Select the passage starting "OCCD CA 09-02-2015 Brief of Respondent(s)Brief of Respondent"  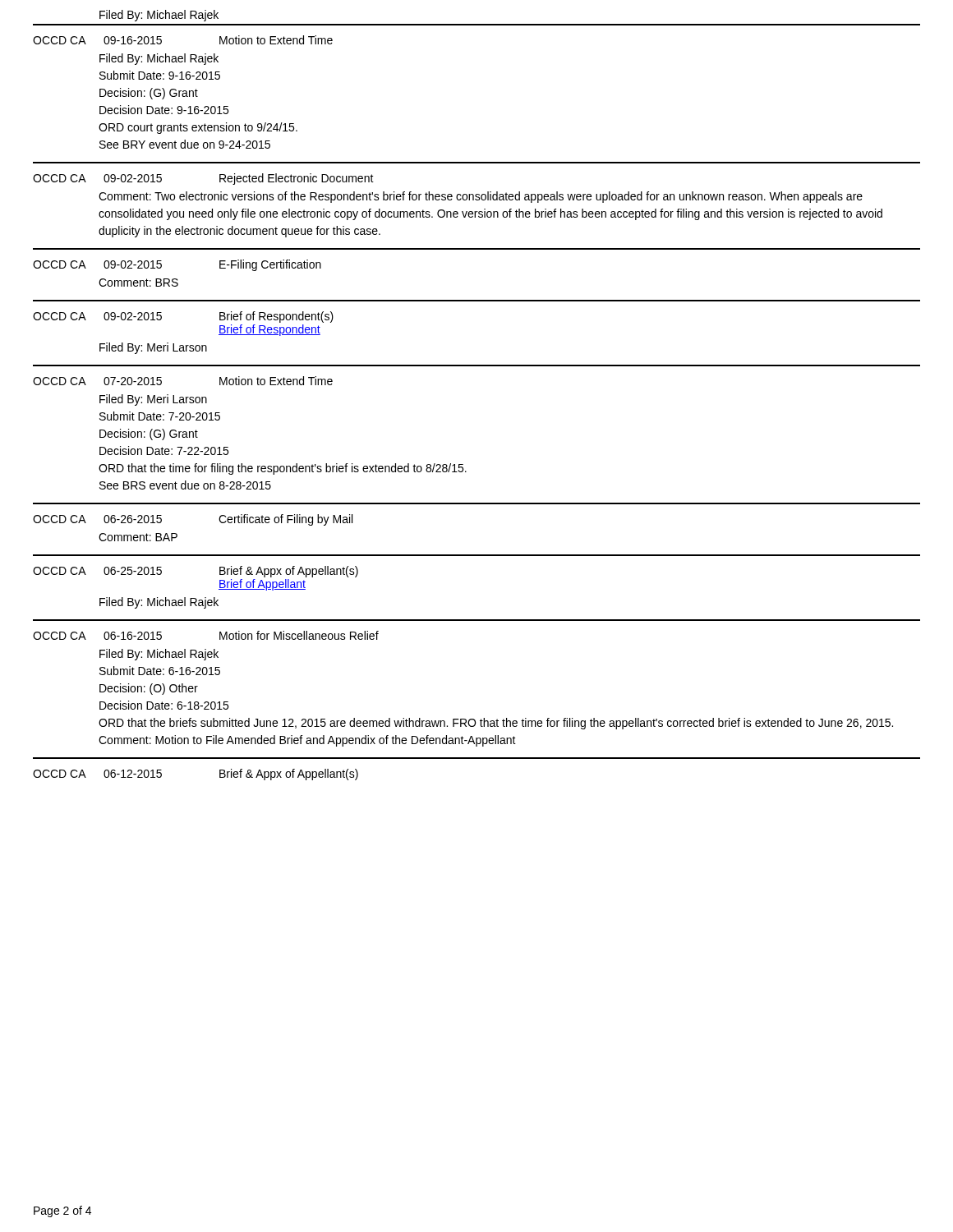point(64,318)
